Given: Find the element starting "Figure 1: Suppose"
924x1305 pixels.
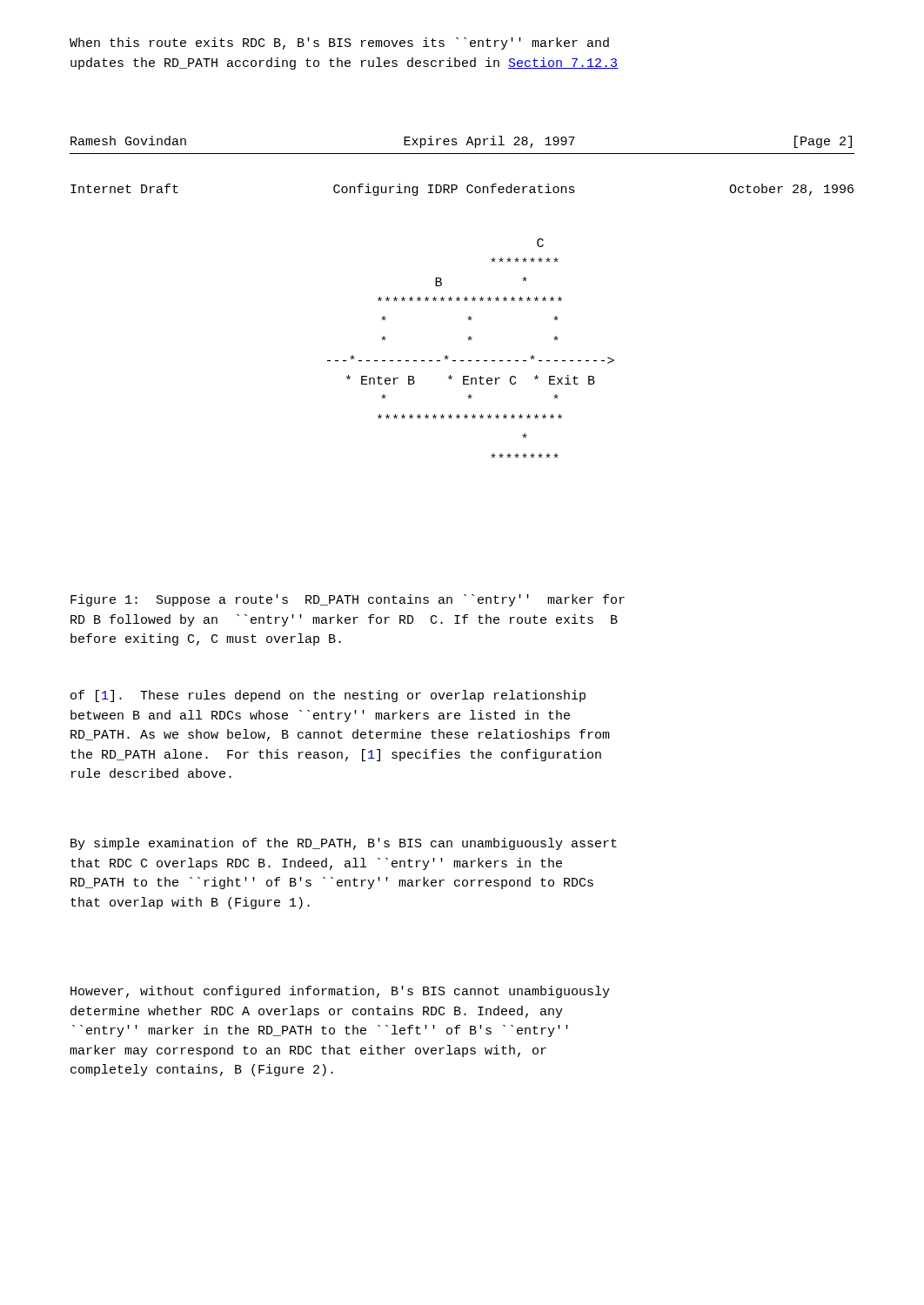Looking at the screenshot, I should click(x=462, y=621).
